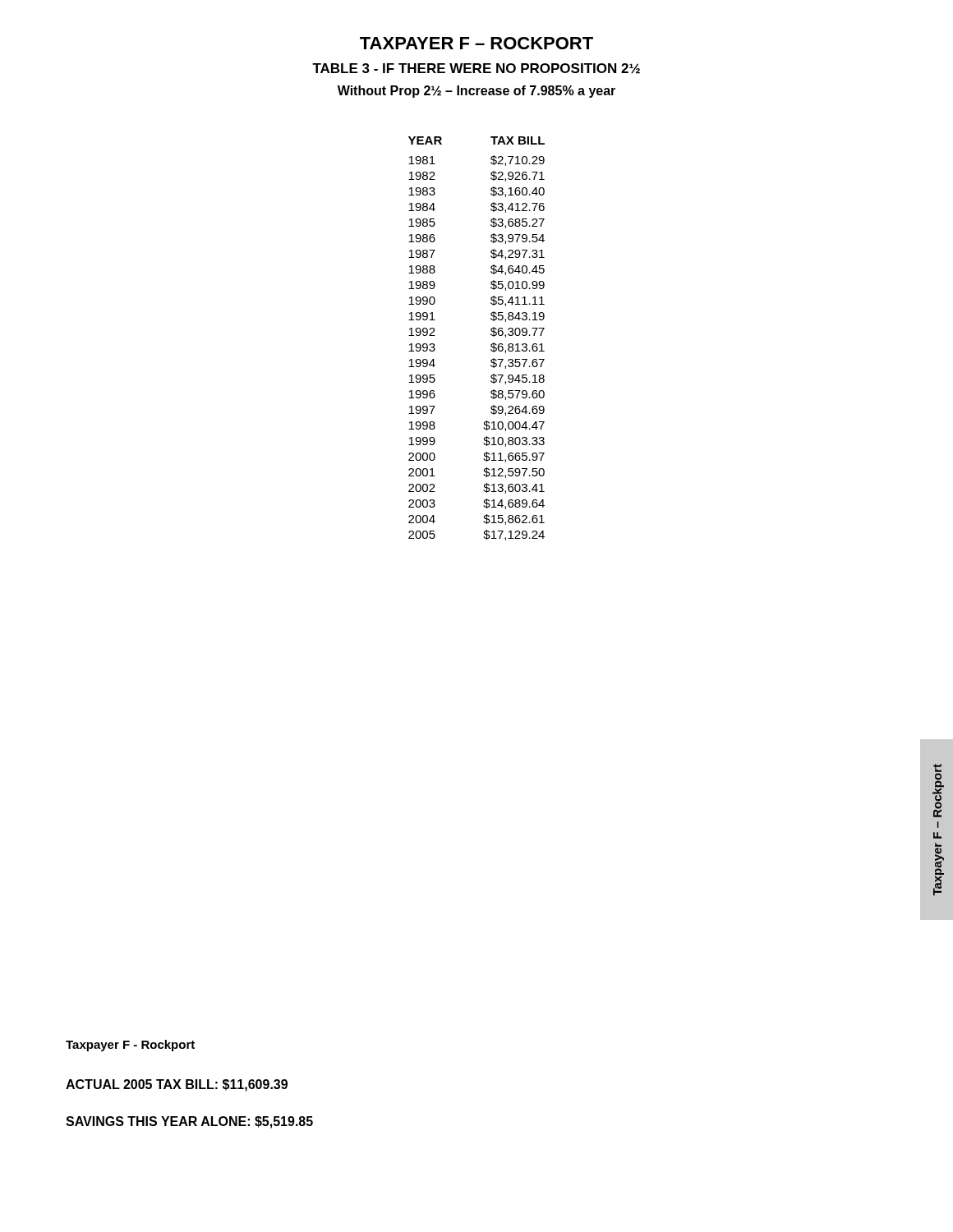Select a table

(x=476, y=337)
